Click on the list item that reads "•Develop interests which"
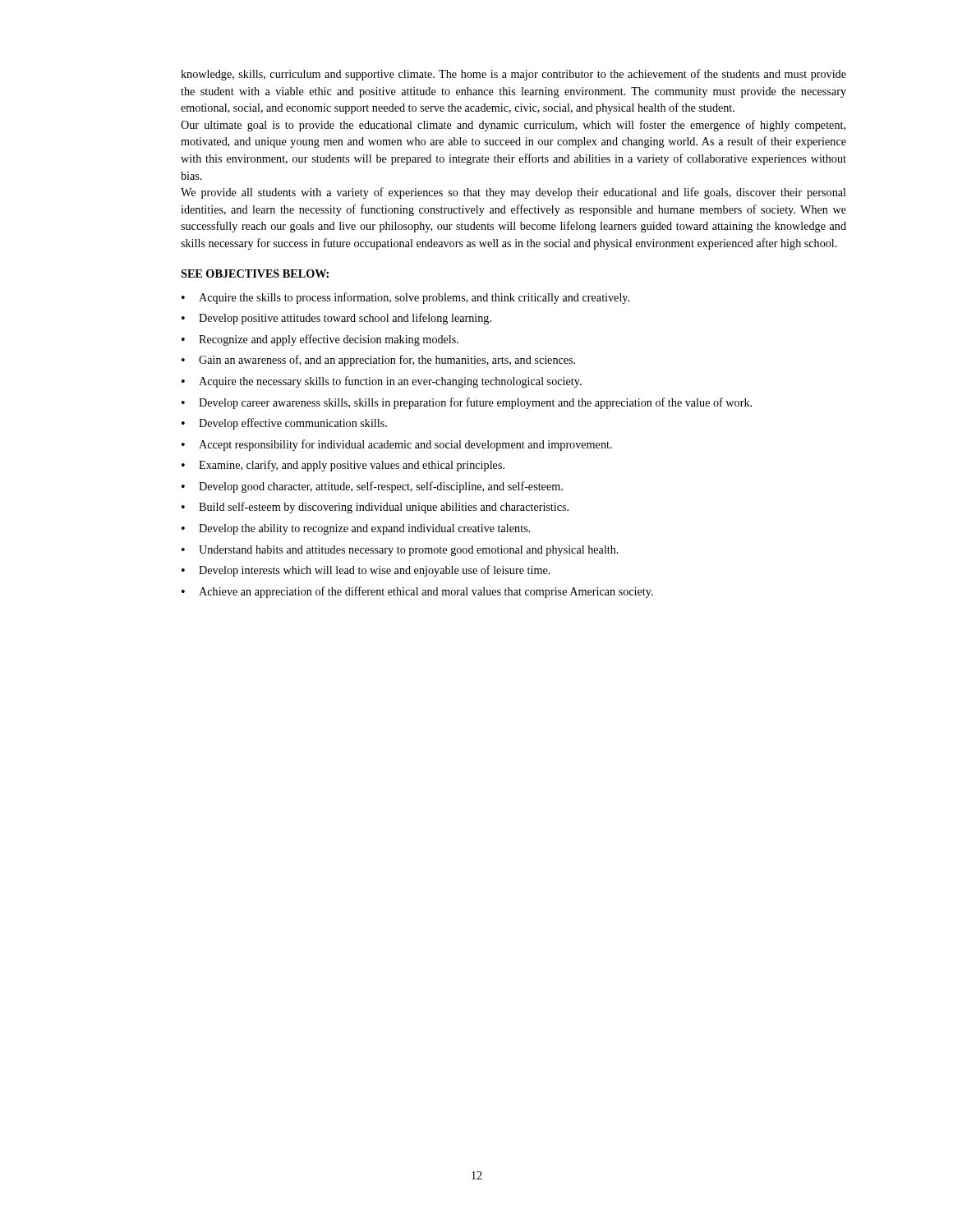953x1232 pixels. [x=513, y=571]
